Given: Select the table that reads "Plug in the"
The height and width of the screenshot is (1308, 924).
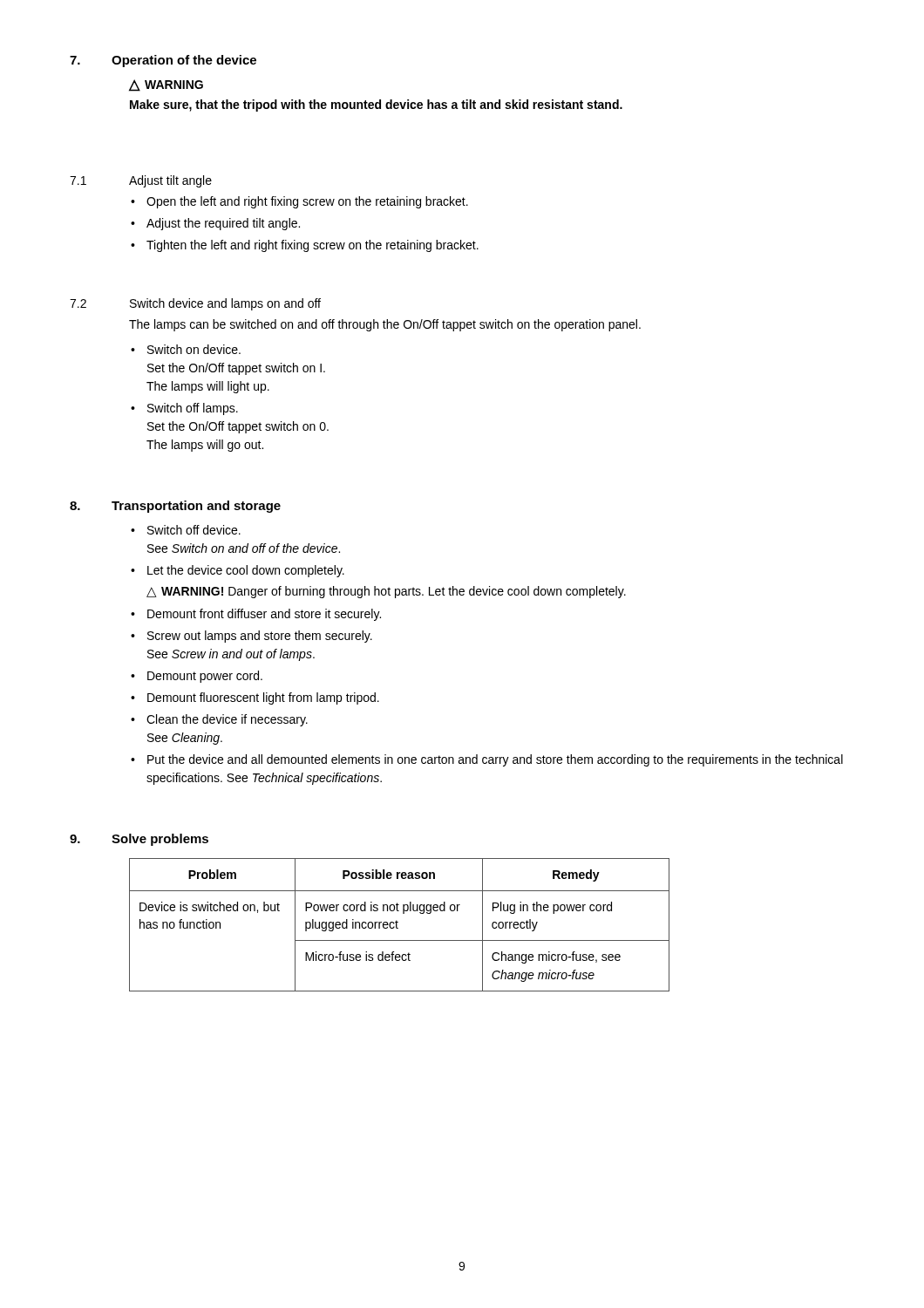Looking at the screenshot, I should coord(492,925).
